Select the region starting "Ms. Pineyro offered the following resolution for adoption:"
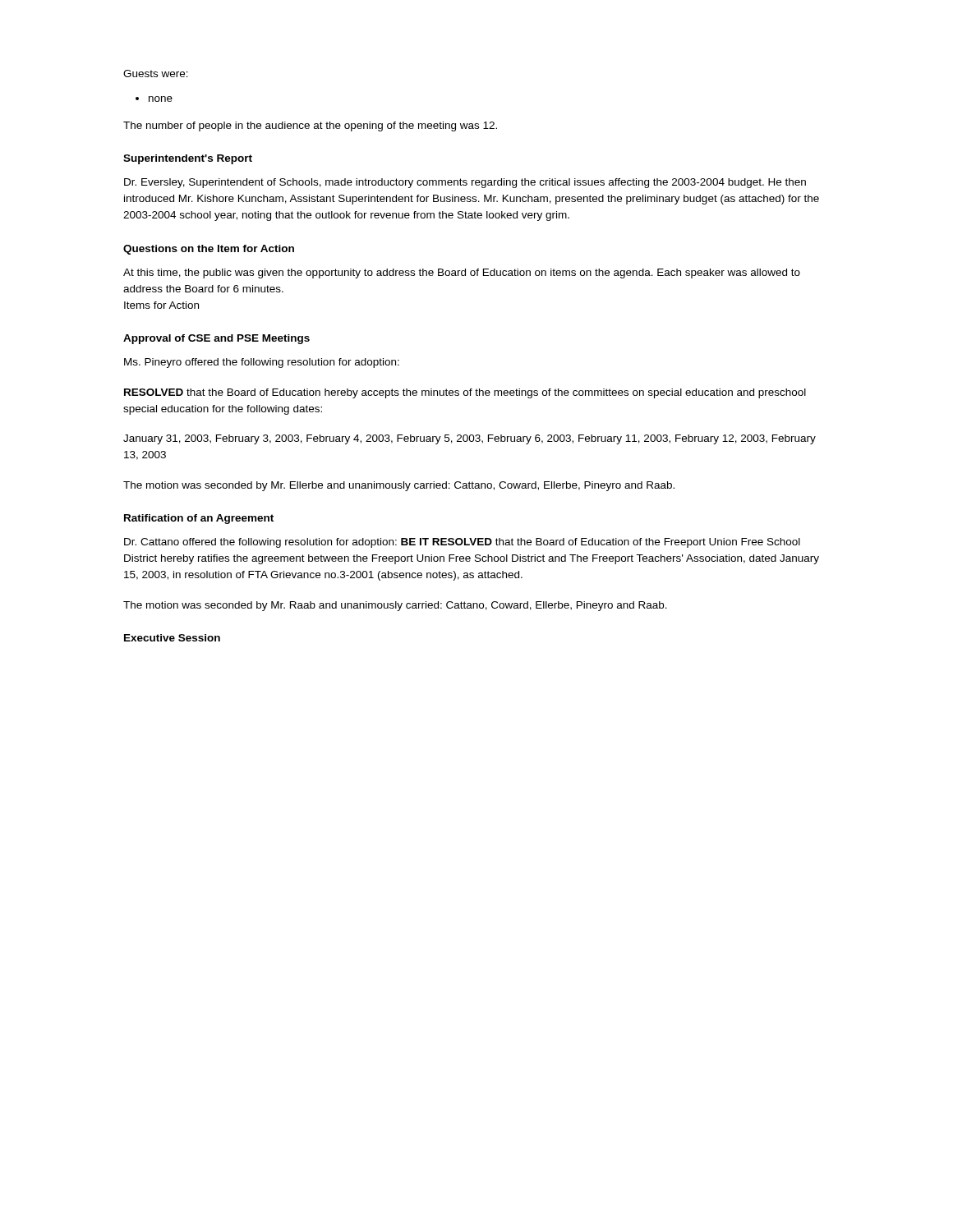 point(262,363)
